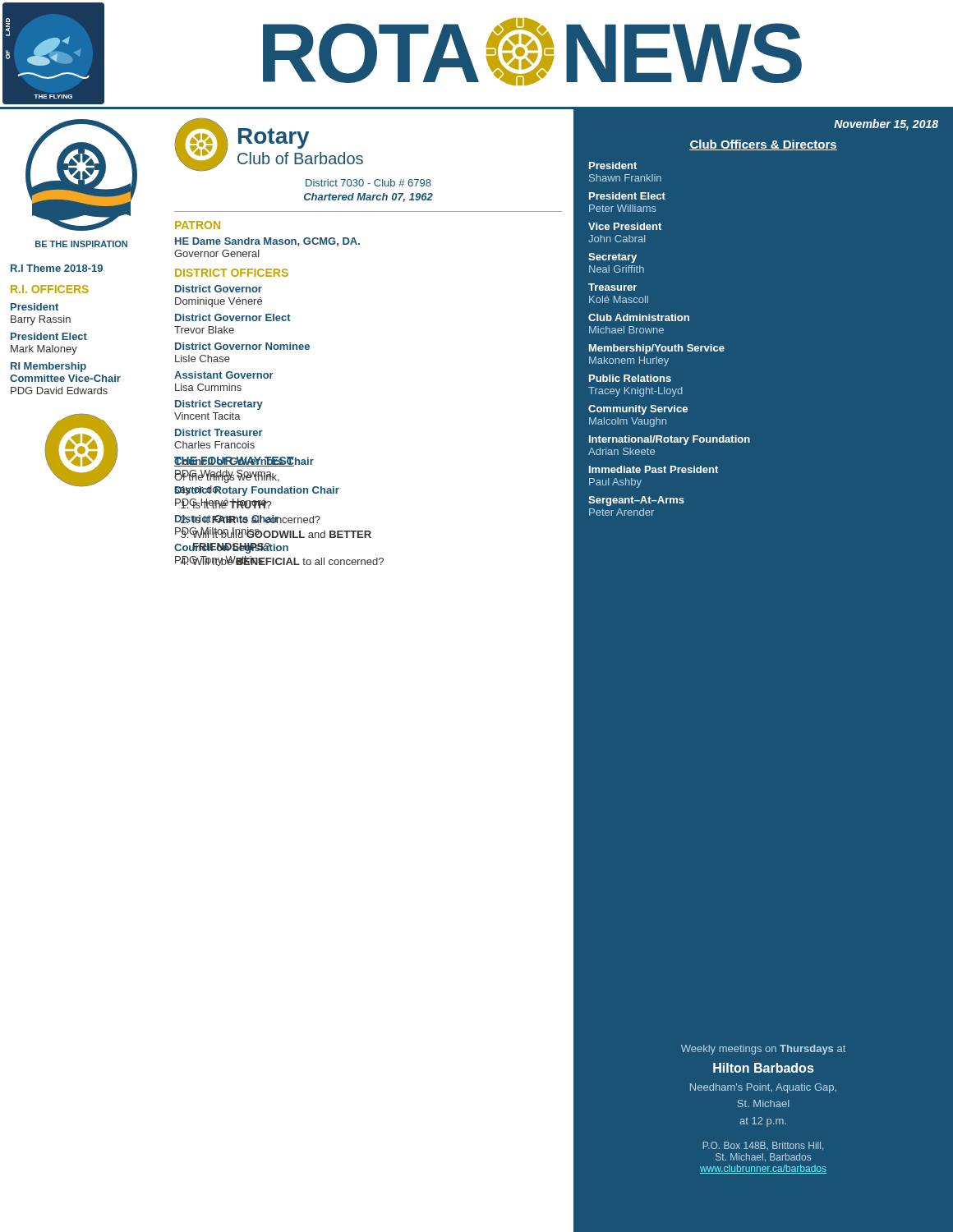Select the text starting "BE THE INSPIRATION"

click(81, 244)
